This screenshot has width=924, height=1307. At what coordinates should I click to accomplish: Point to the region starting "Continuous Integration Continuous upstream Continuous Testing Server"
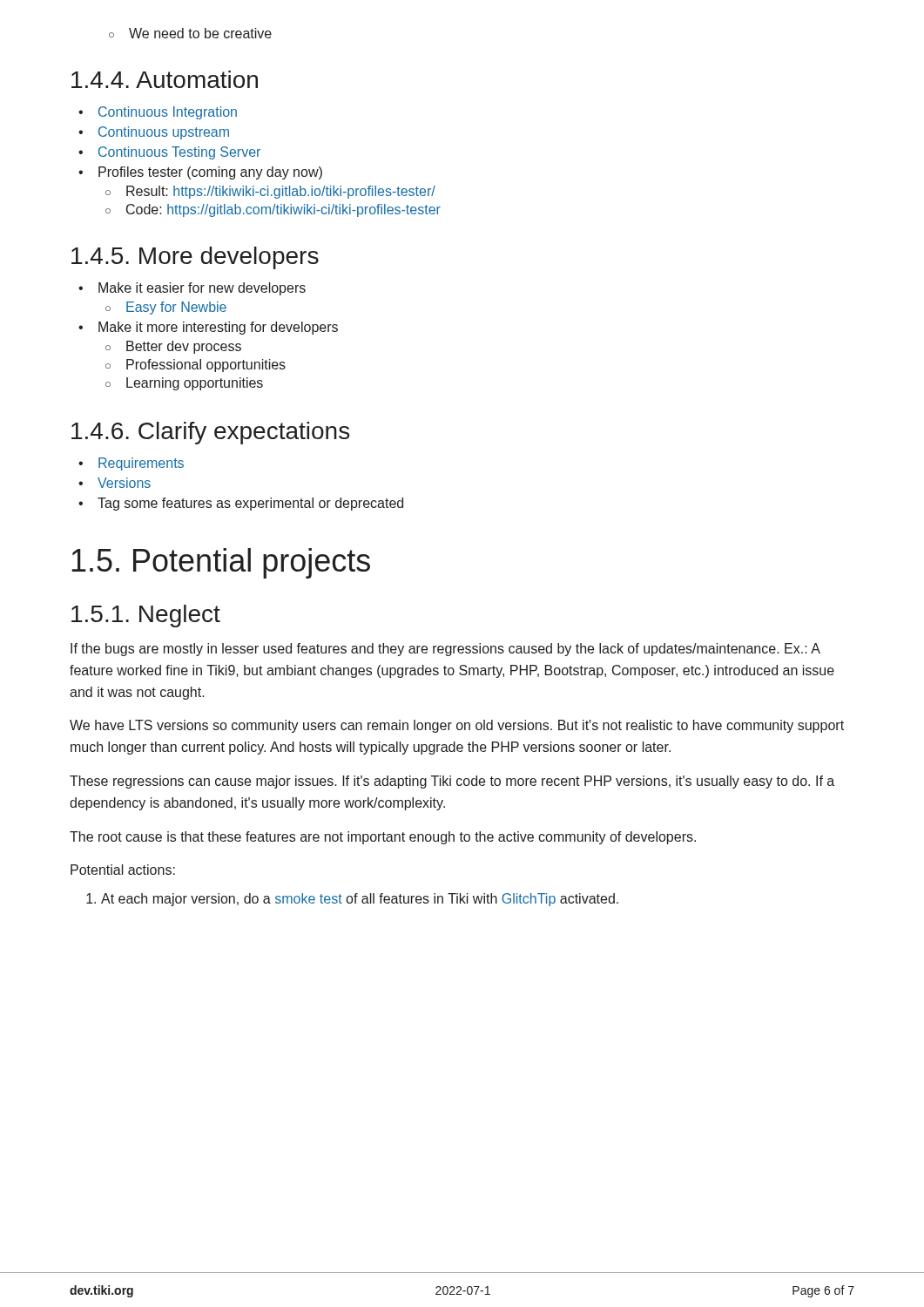(x=158, y=113)
